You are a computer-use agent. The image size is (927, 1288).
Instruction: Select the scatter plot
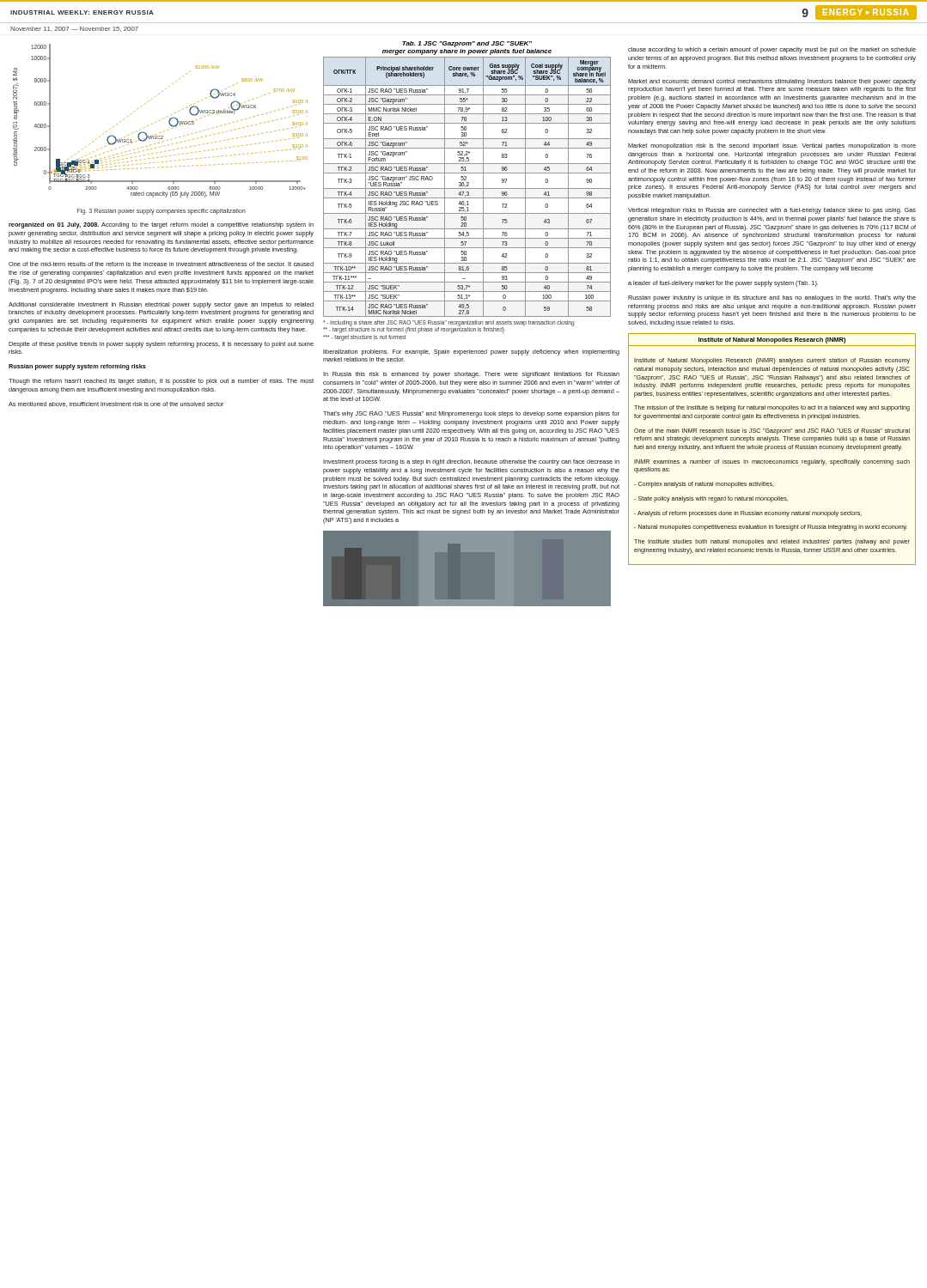click(158, 123)
